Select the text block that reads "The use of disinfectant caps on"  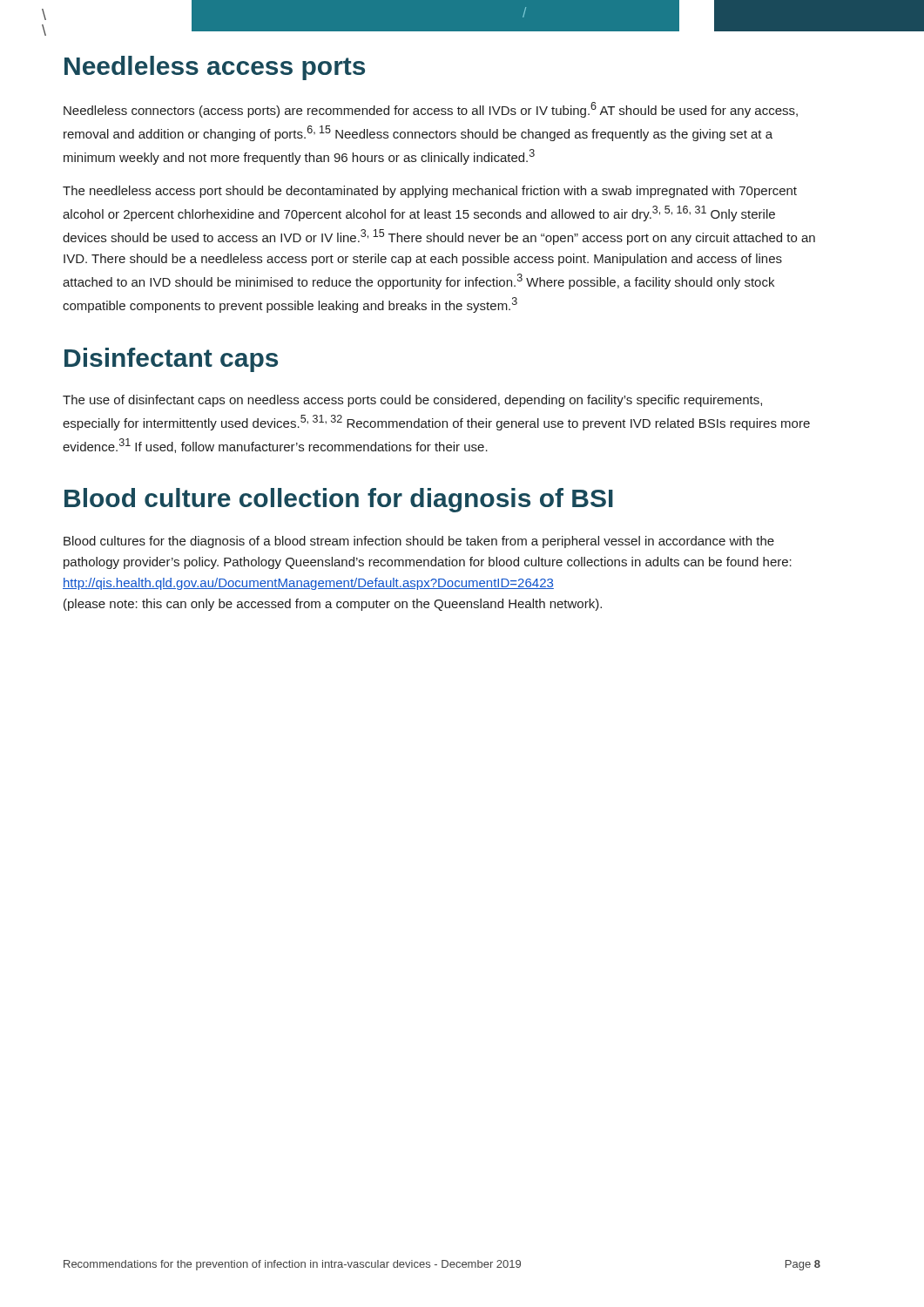442,423
